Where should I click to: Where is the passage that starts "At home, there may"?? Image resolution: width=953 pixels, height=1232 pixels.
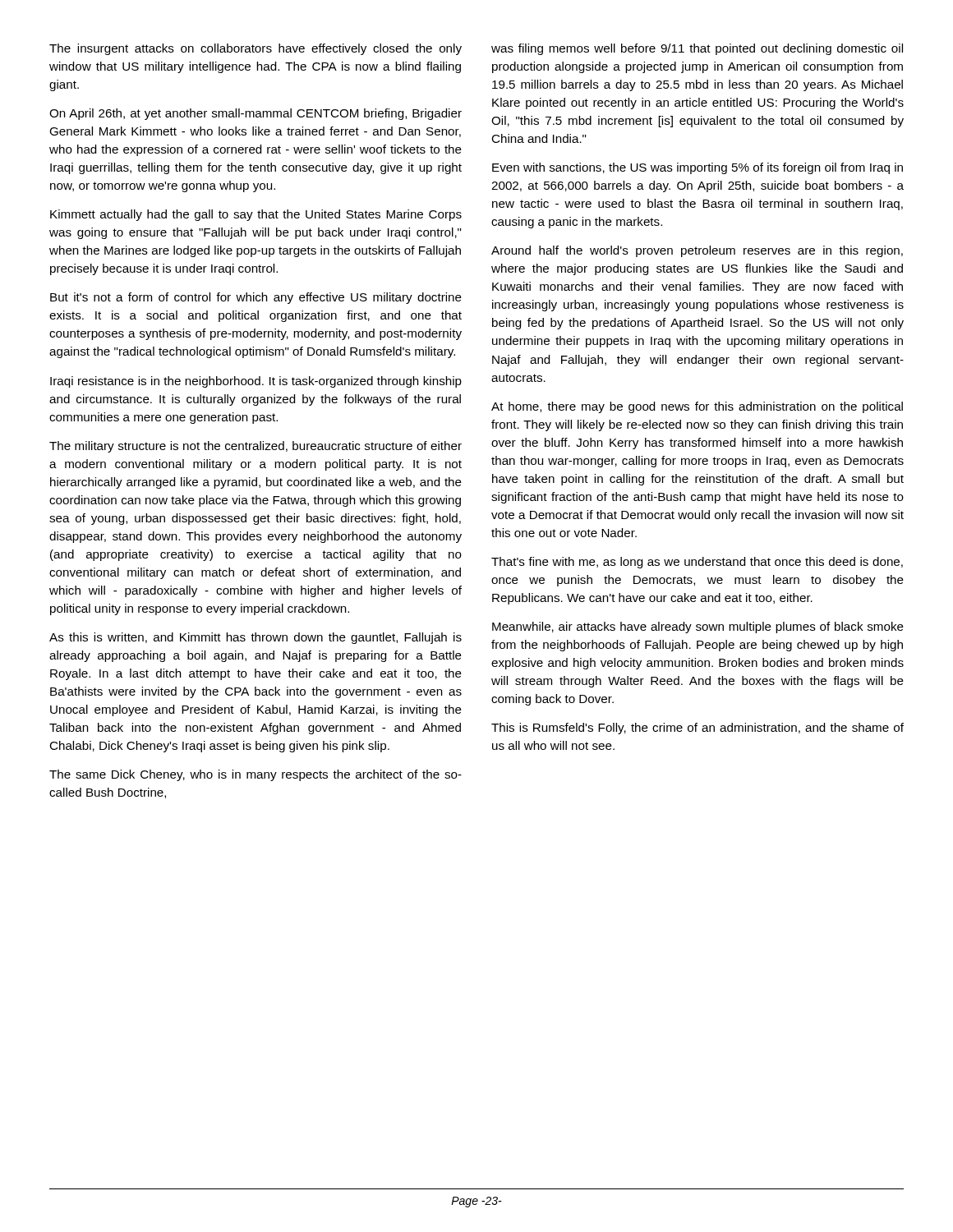tap(698, 470)
